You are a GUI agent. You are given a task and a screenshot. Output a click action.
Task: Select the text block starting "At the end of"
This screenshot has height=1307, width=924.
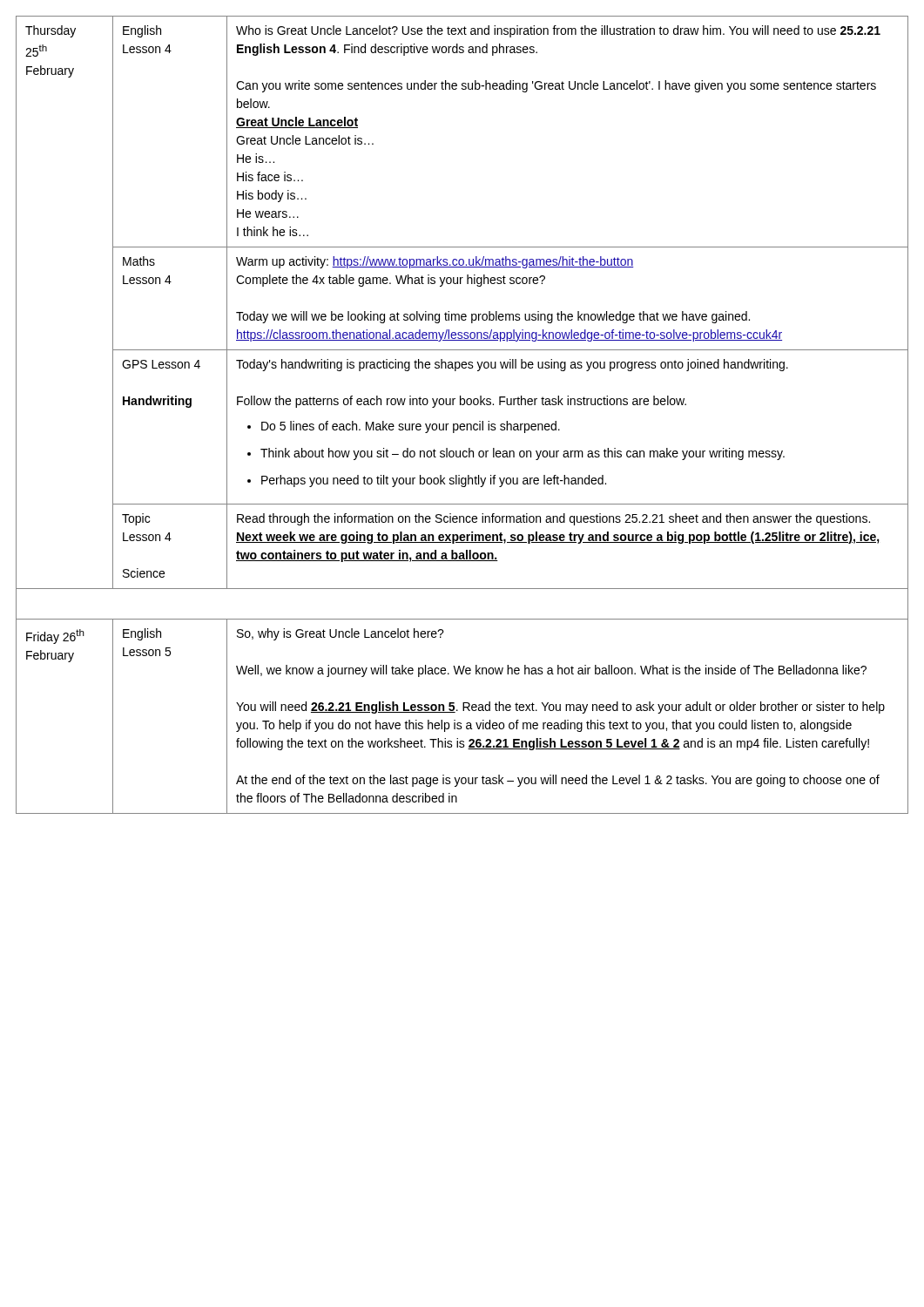558,789
